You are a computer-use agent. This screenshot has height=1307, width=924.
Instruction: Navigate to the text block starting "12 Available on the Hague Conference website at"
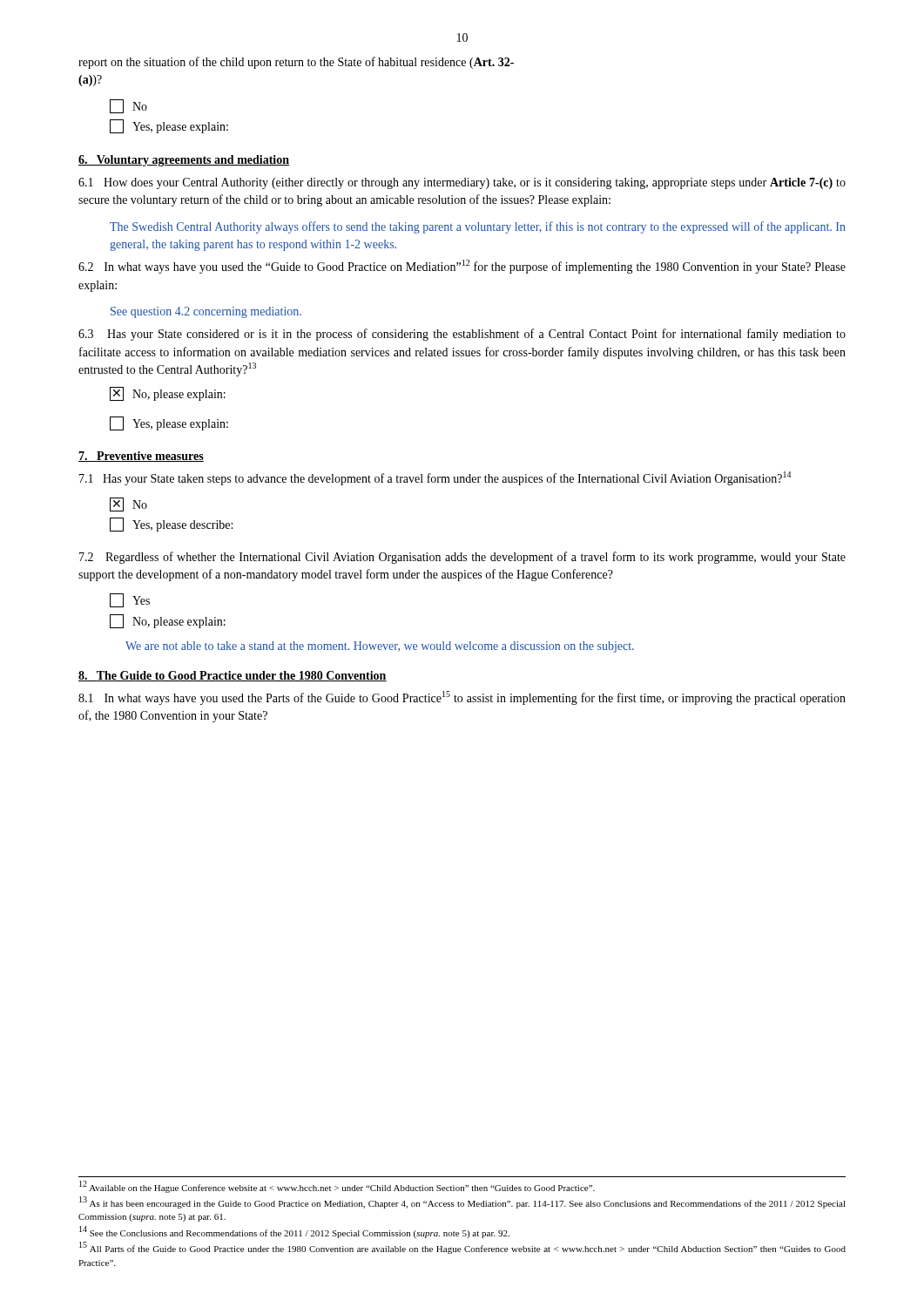point(337,1187)
